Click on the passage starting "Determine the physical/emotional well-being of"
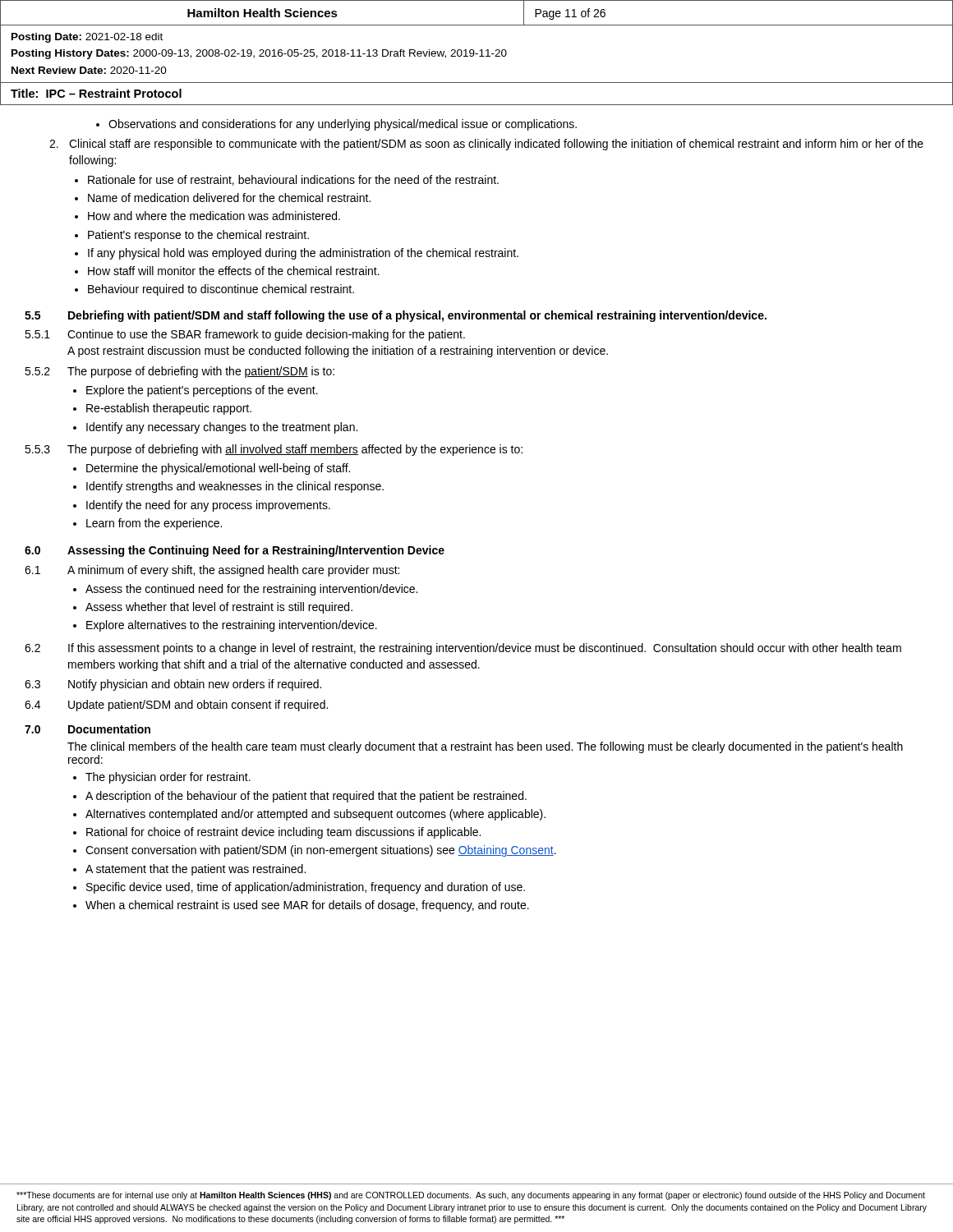 (x=218, y=468)
